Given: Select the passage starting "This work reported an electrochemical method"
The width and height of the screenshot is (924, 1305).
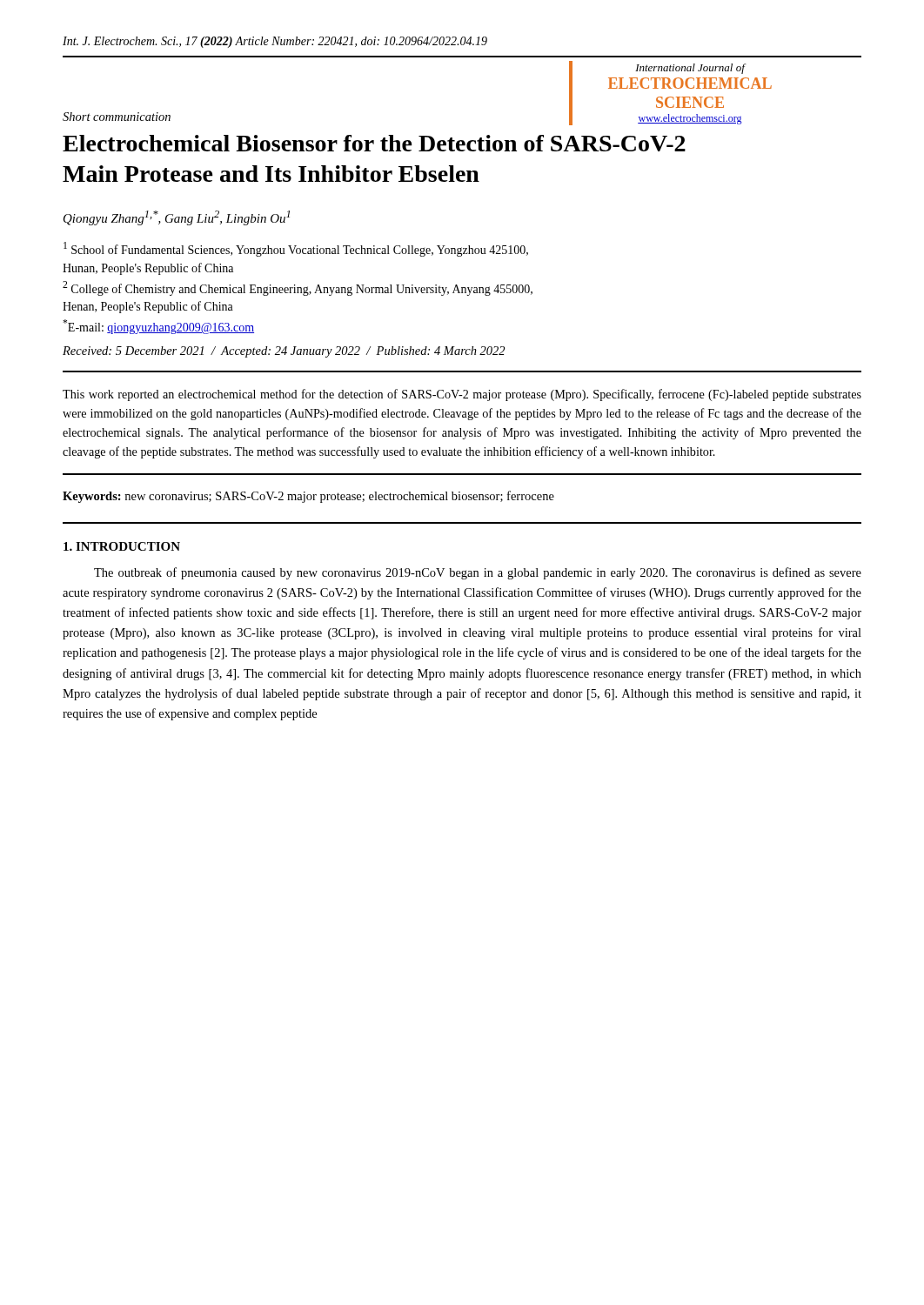Looking at the screenshot, I should click(x=462, y=423).
